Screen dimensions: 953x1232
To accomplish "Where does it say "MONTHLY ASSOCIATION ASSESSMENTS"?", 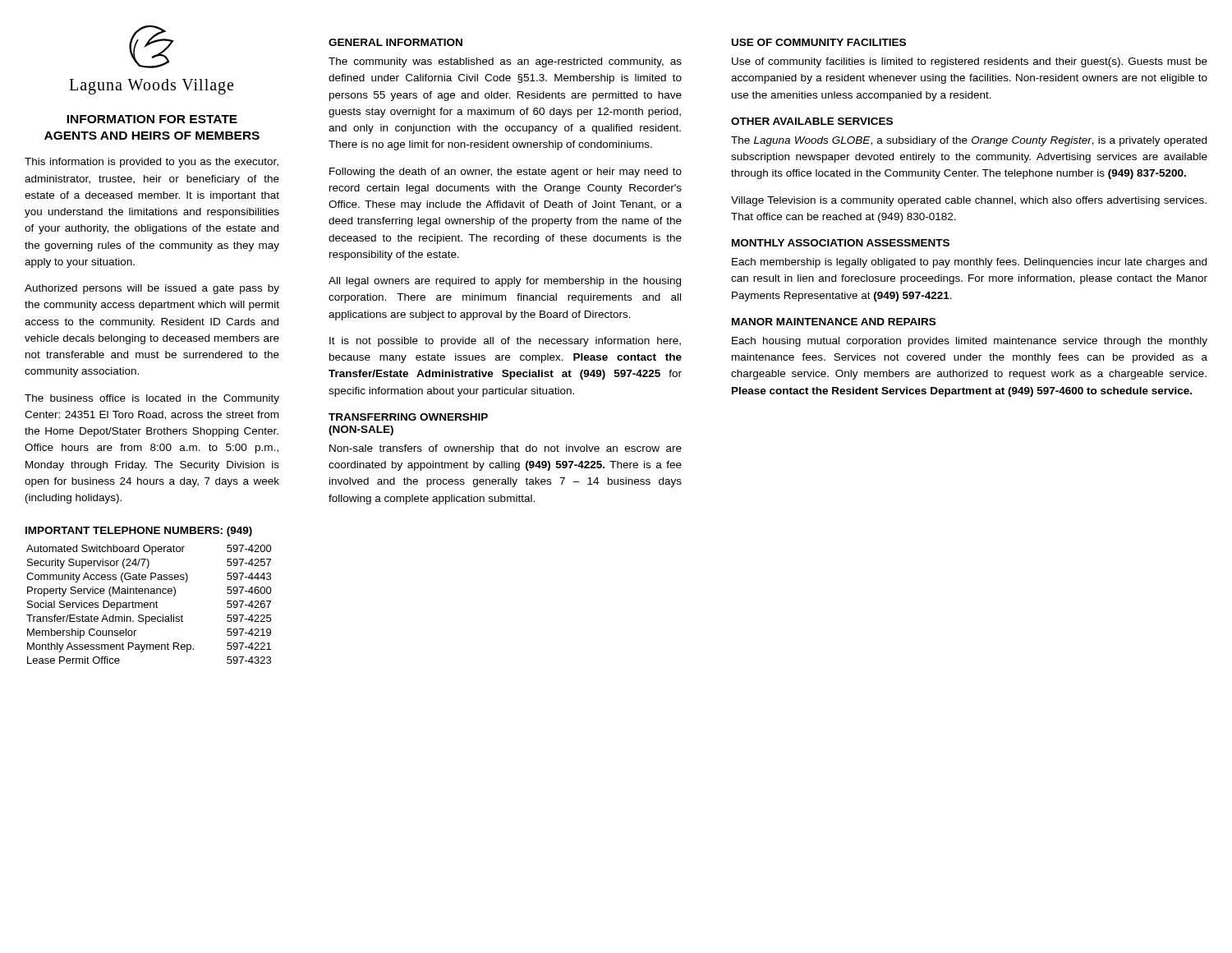I will tap(840, 243).
